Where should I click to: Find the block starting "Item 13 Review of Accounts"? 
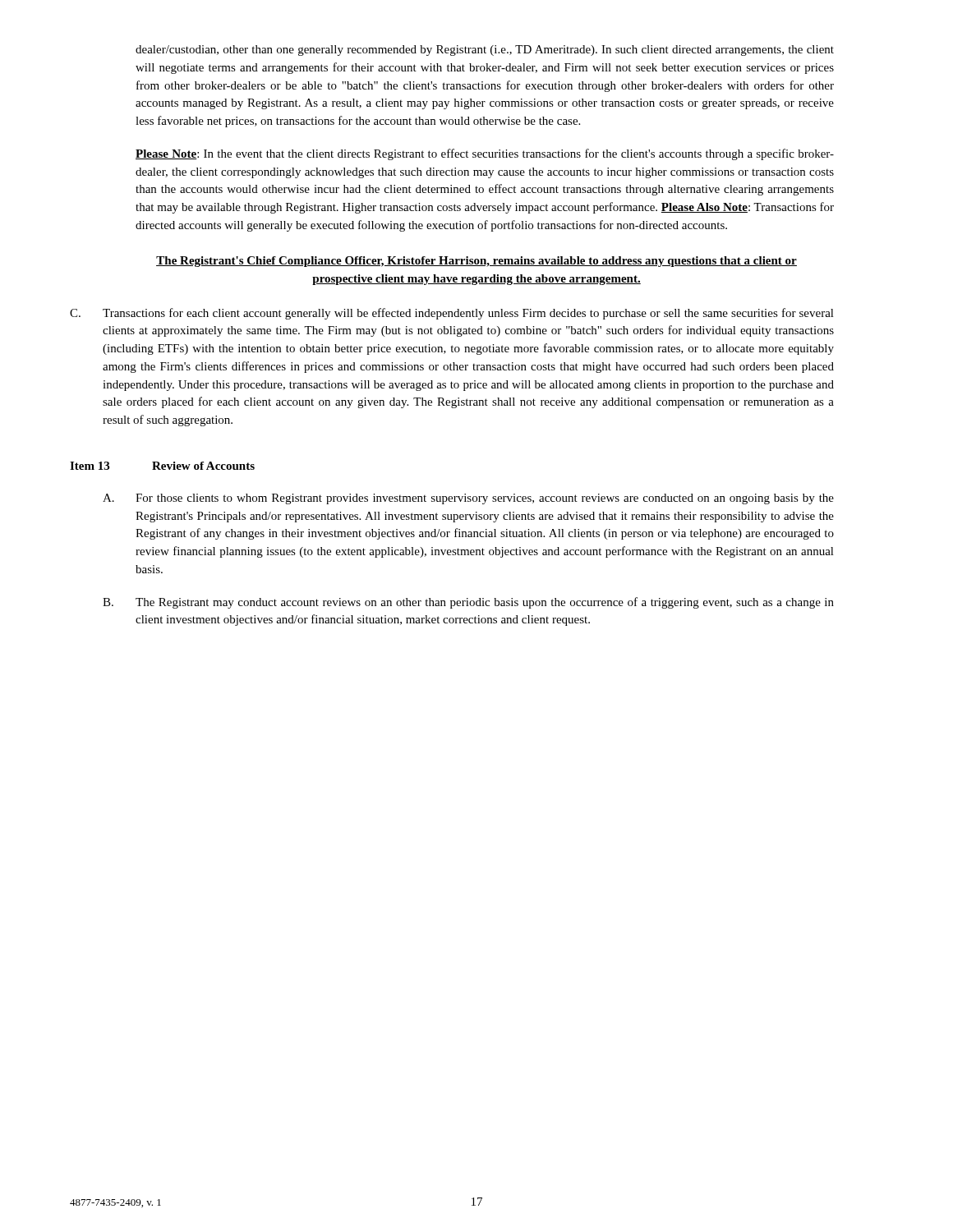point(162,466)
